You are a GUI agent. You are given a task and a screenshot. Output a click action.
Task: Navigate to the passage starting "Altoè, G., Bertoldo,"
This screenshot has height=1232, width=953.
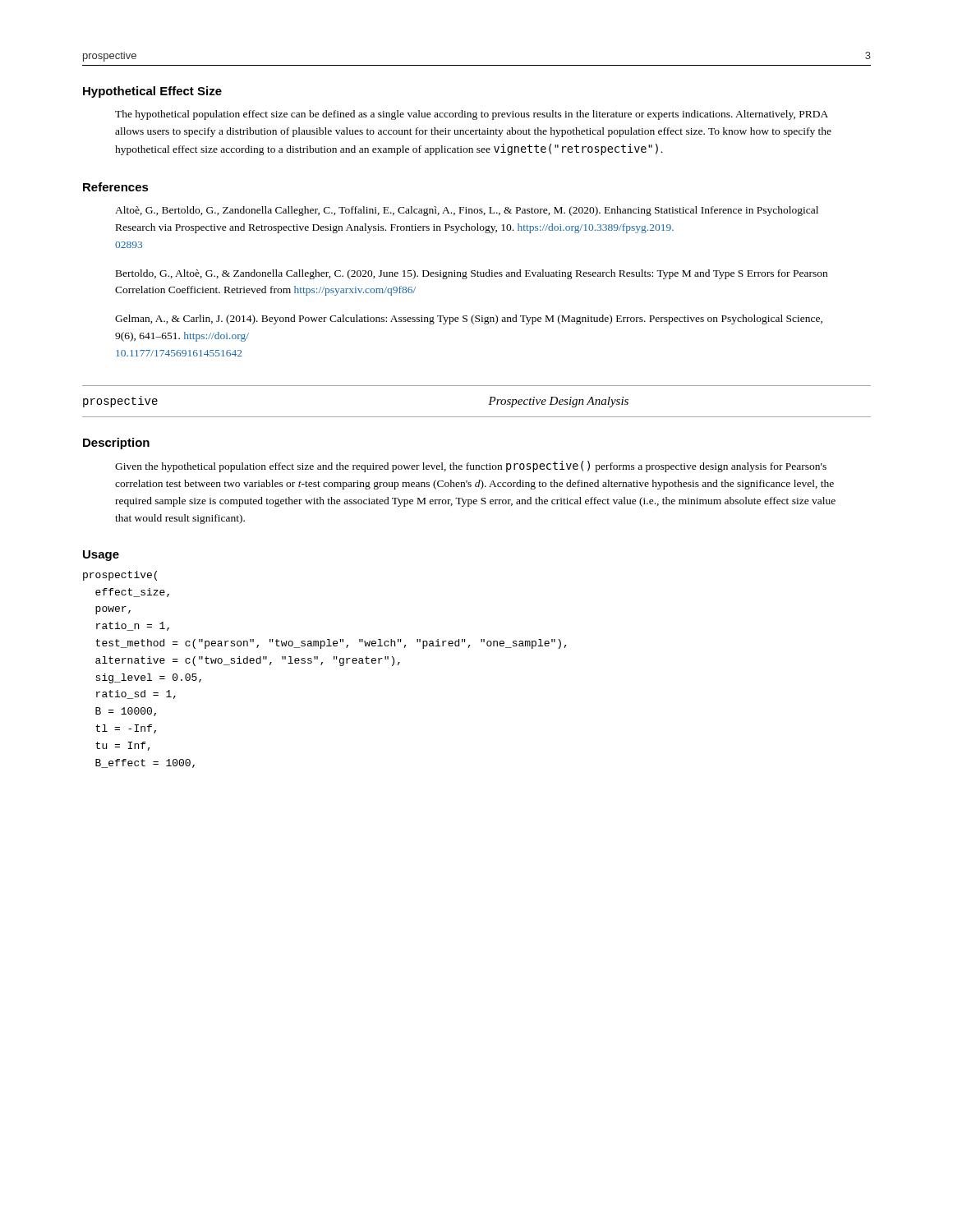[467, 227]
